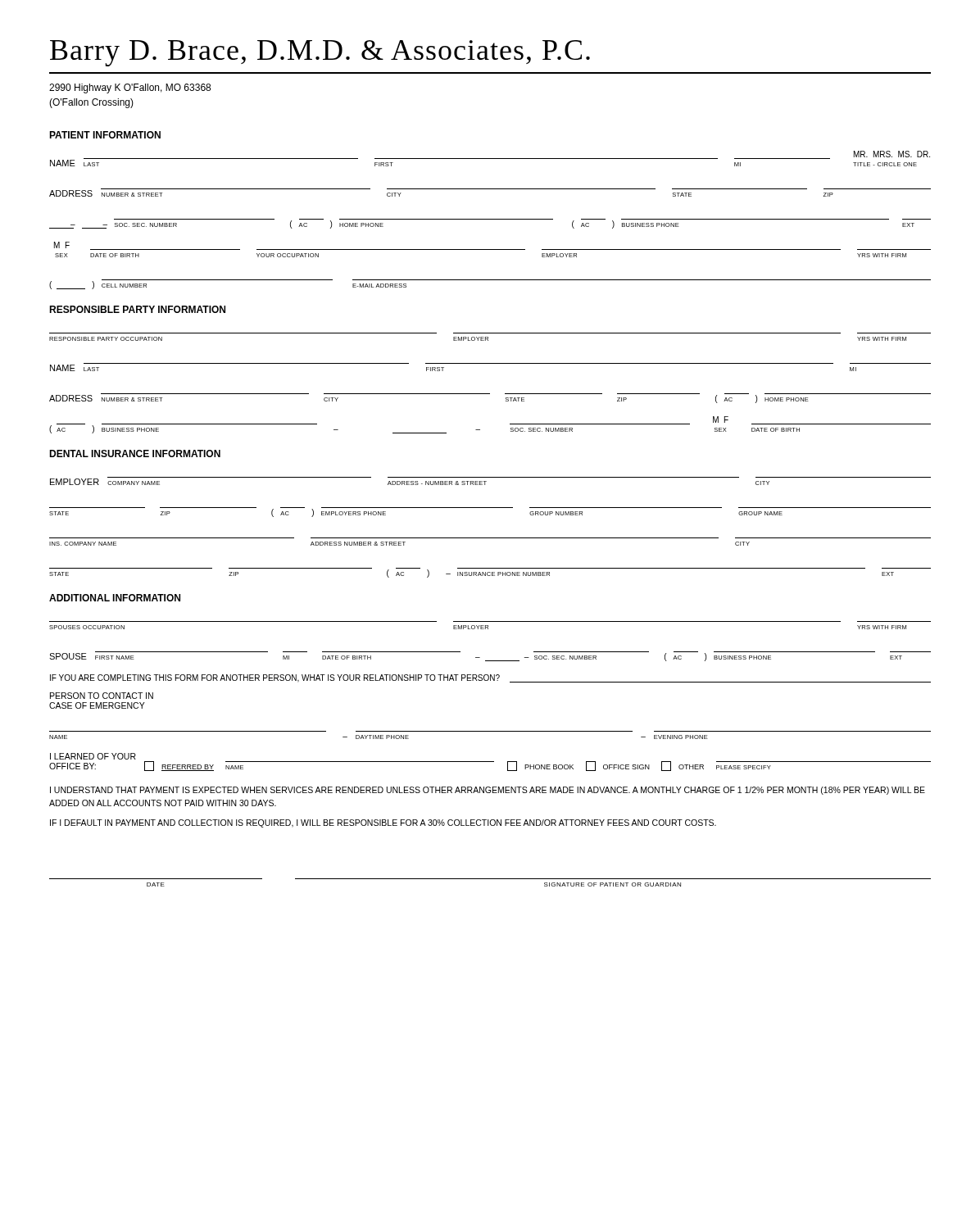
Task: Select the passage starting "IF I DEFAULT IN PAYMENT AND"
Action: [383, 822]
